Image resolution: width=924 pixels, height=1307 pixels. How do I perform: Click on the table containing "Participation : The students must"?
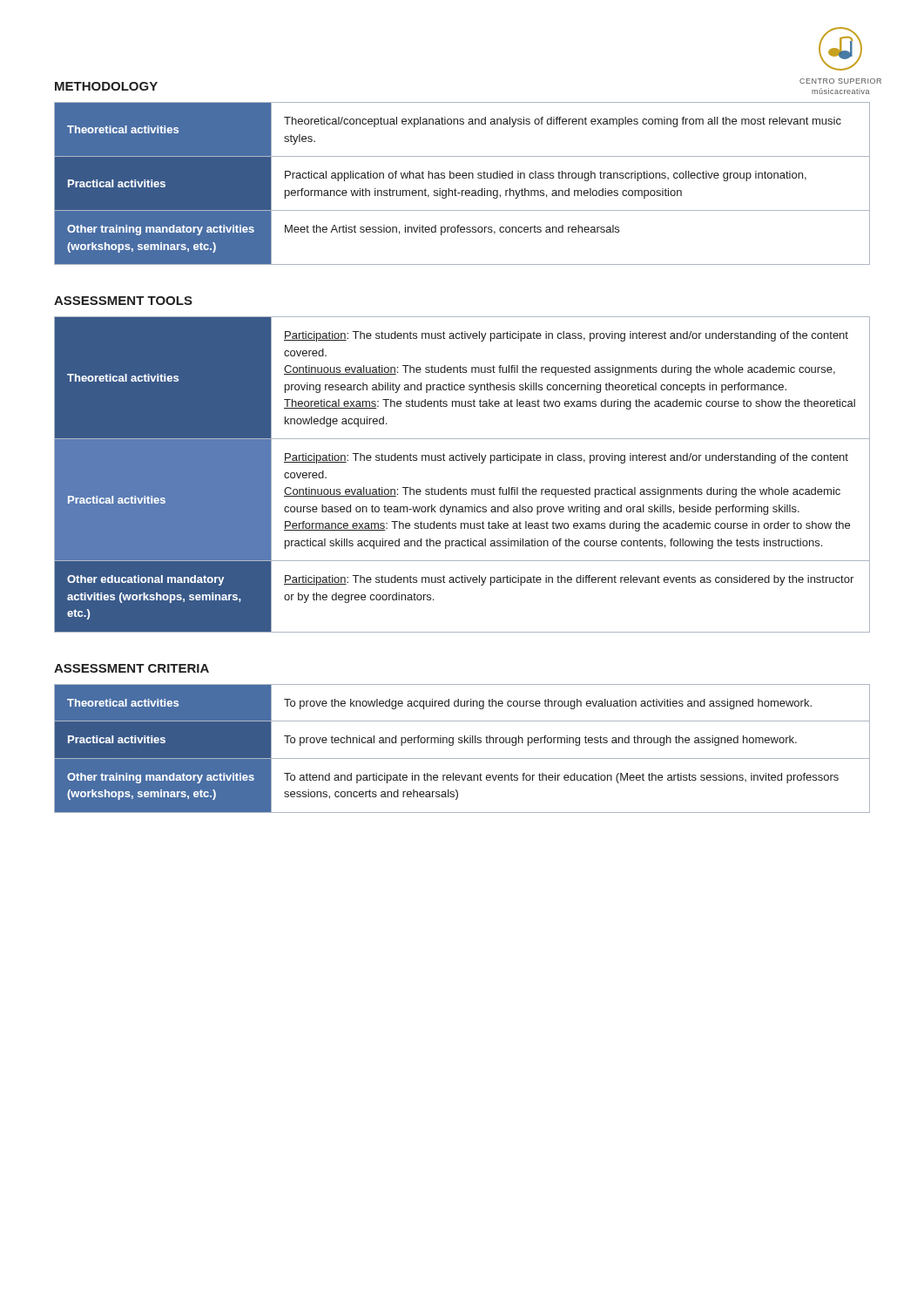[462, 474]
